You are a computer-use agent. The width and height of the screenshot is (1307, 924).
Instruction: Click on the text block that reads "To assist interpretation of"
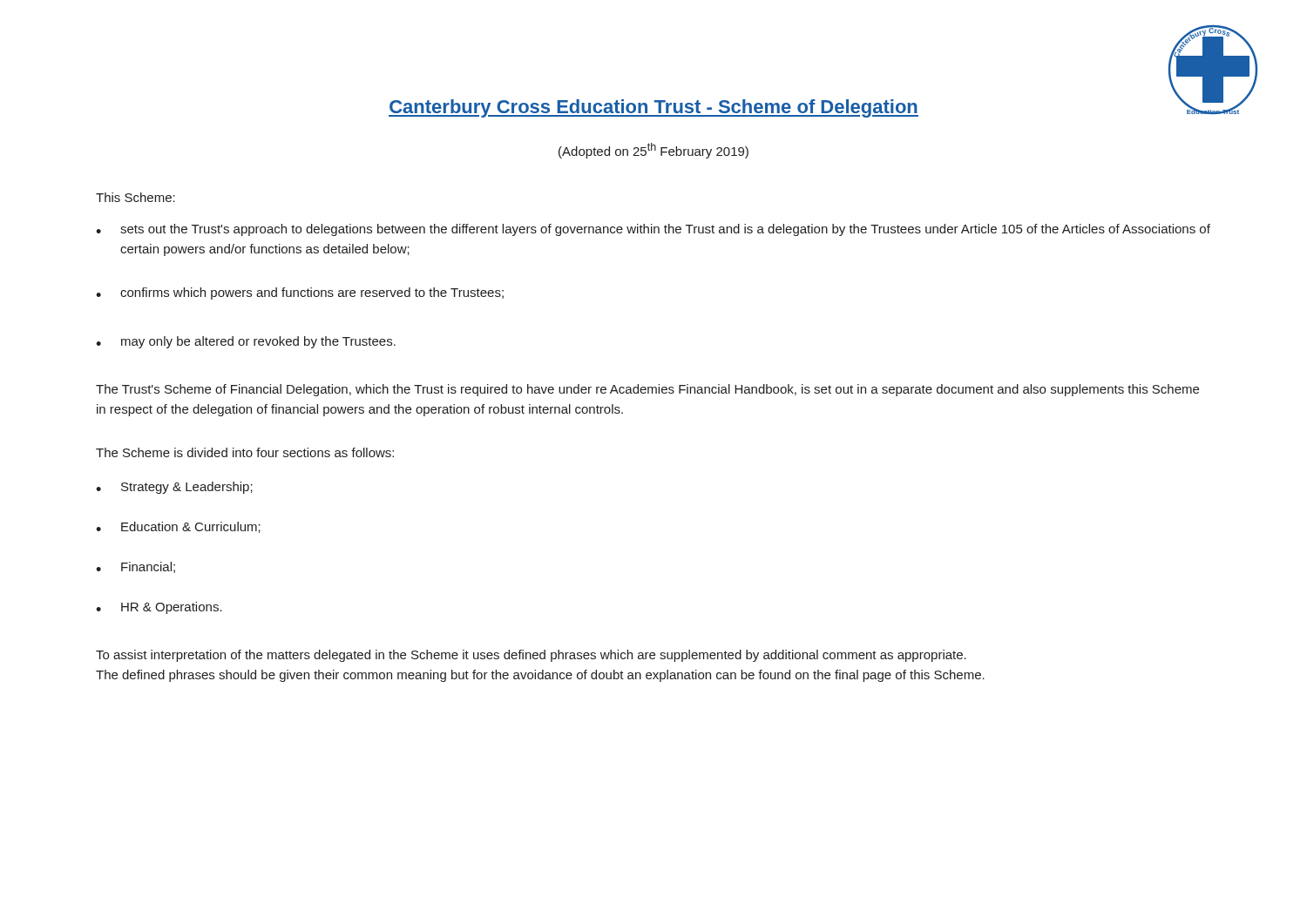[541, 665]
